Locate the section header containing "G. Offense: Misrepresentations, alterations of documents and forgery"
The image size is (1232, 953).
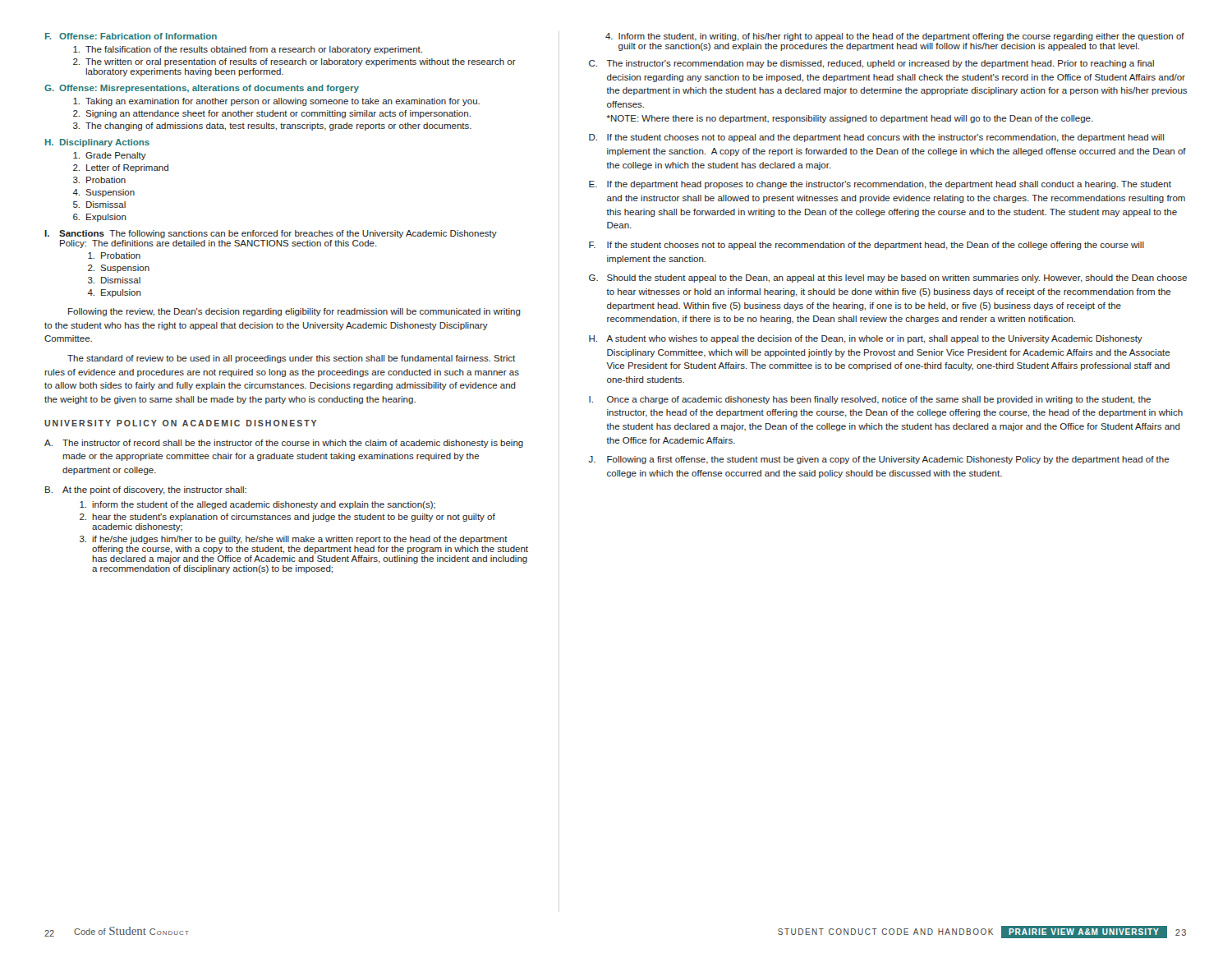click(x=202, y=88)
